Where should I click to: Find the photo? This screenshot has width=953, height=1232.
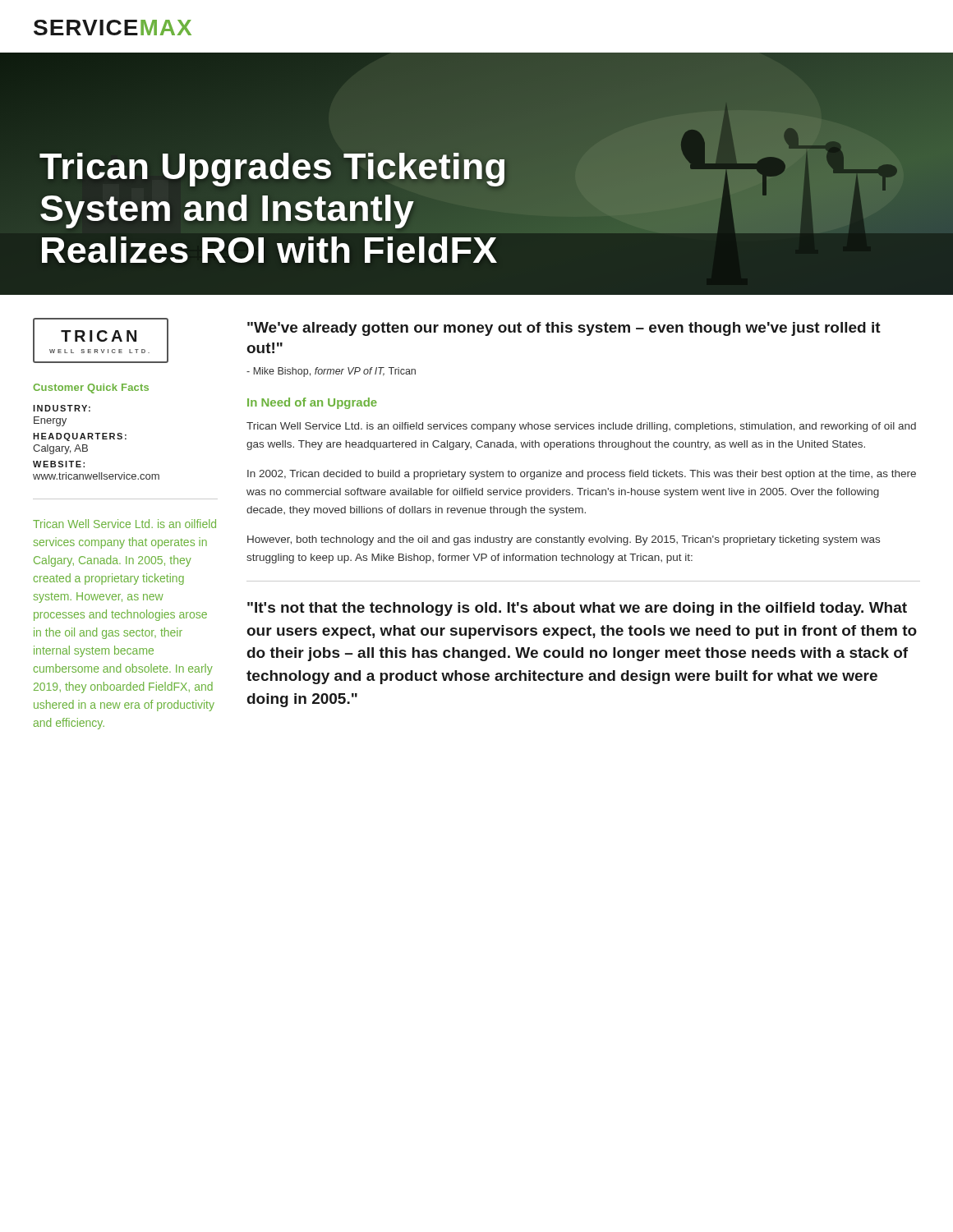pyautogui.click(x=476, y=174)
